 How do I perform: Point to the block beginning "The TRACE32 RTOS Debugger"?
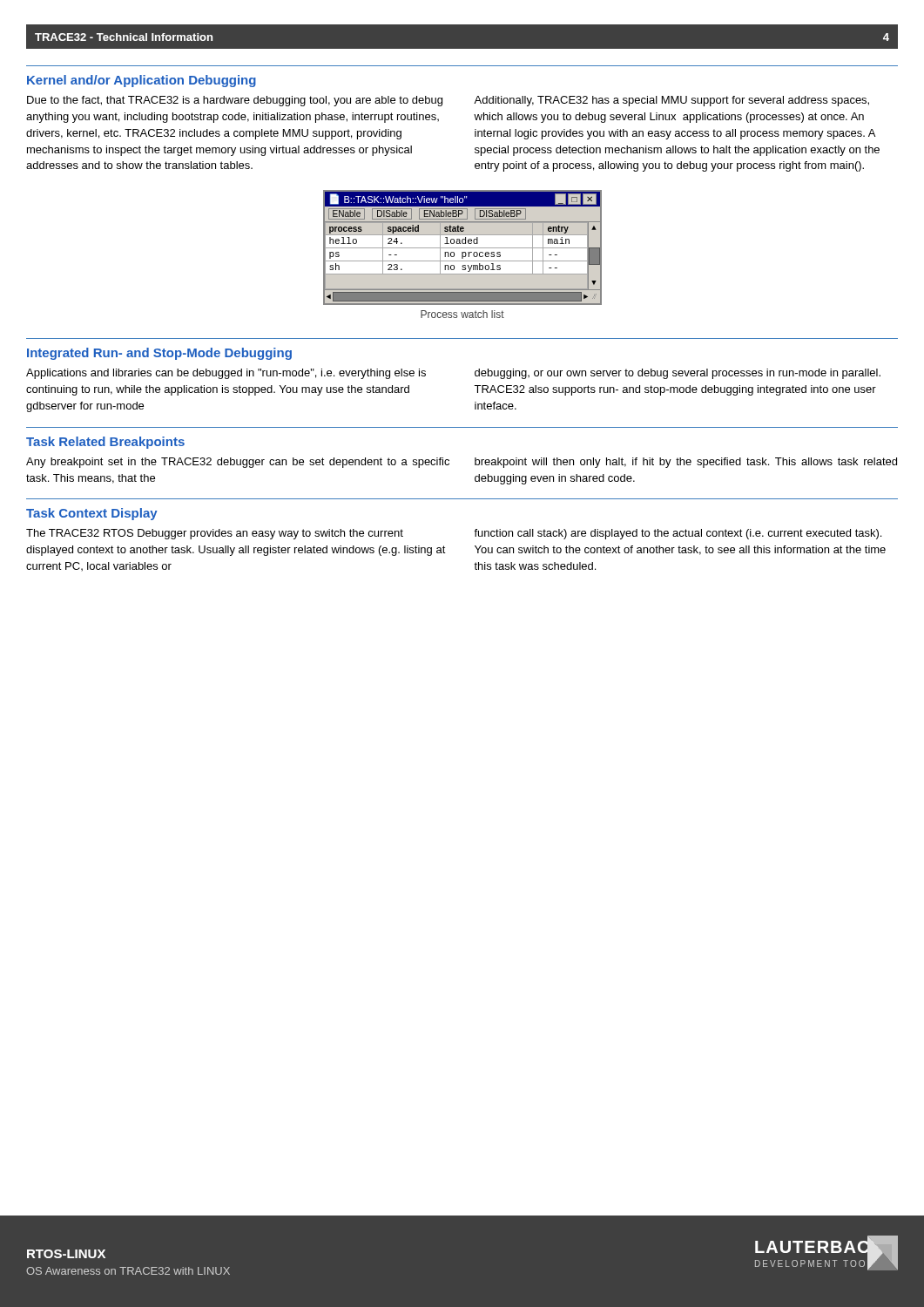pos(216,534)
